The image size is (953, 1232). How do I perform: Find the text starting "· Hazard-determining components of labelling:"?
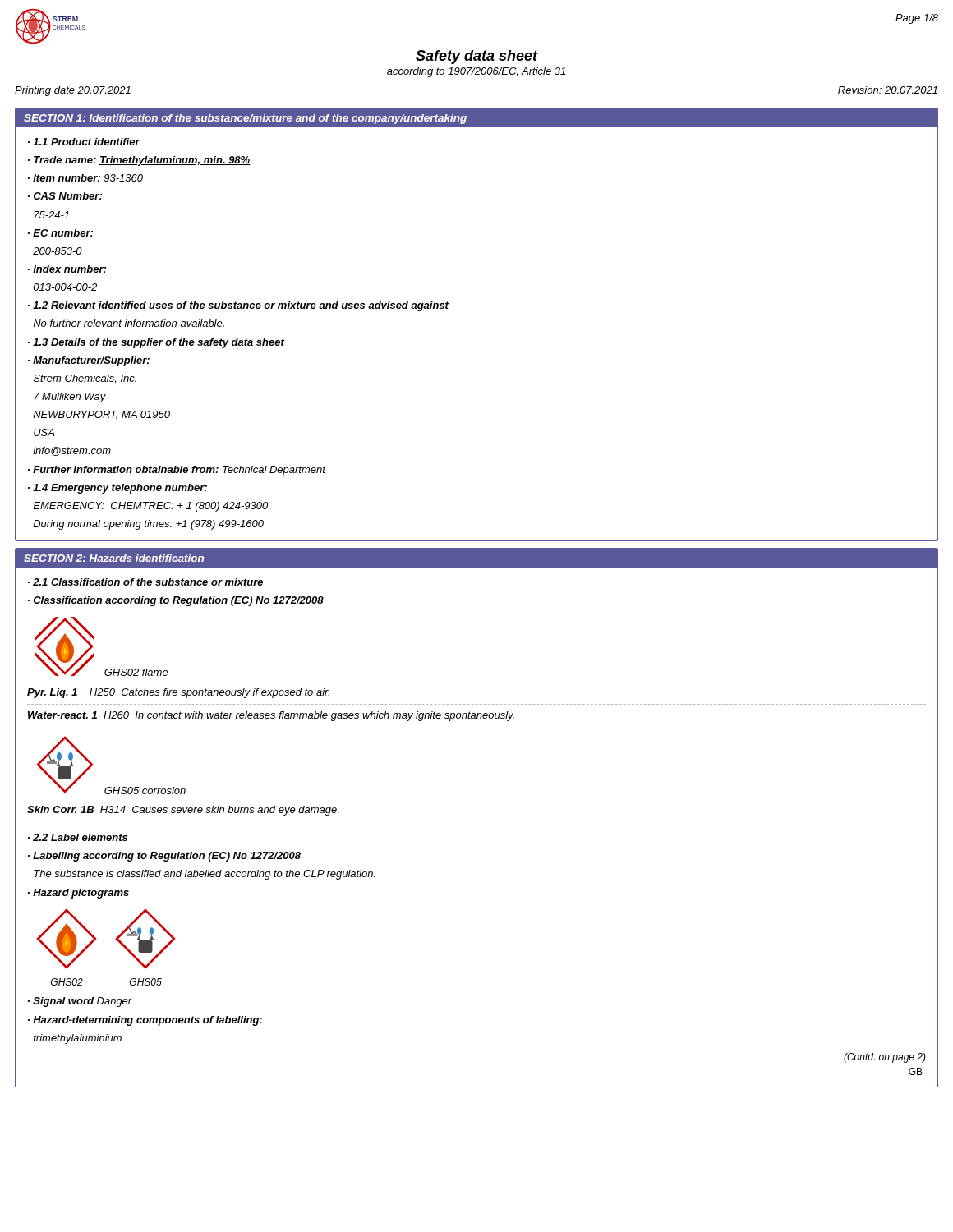tap(145, 1021)
